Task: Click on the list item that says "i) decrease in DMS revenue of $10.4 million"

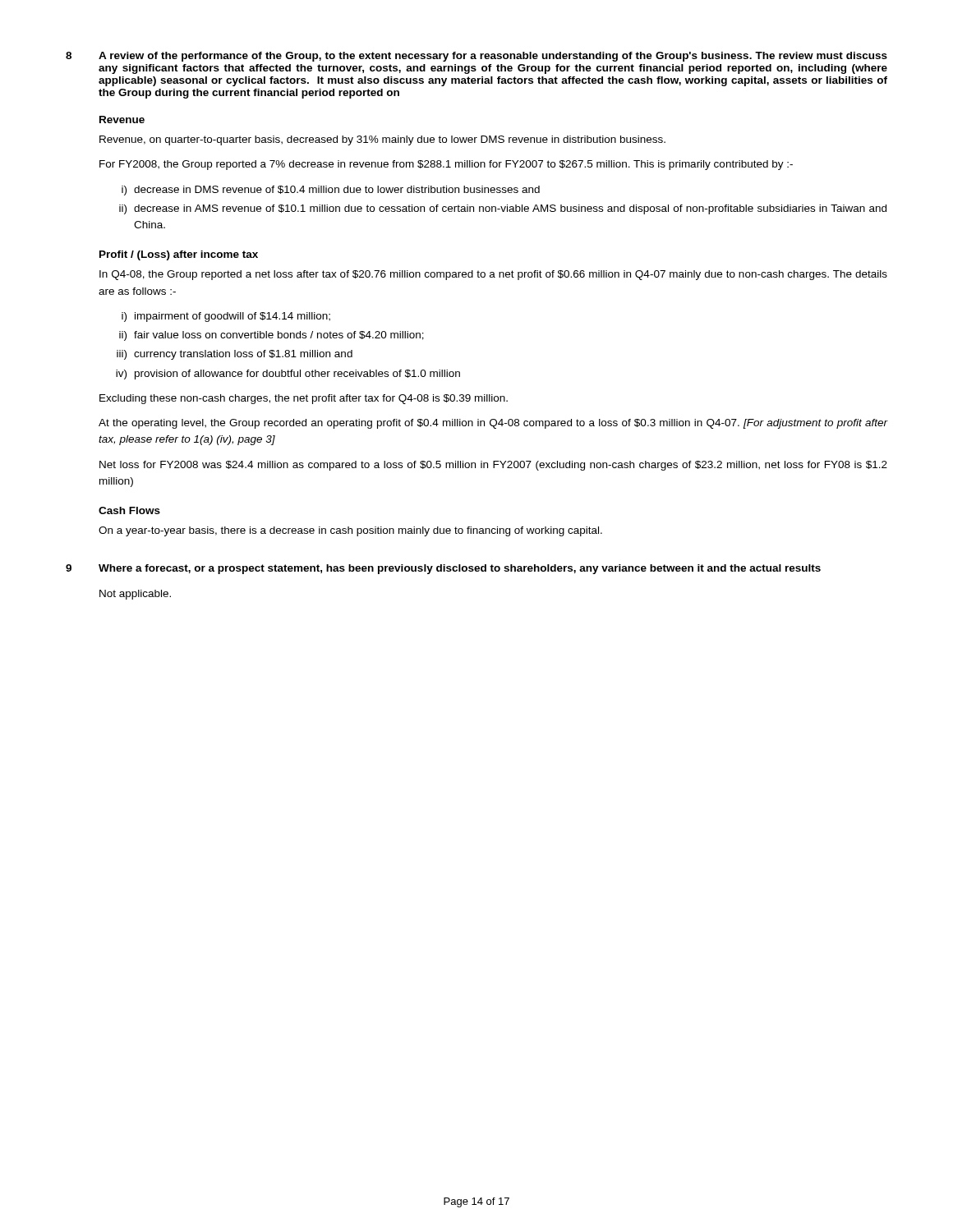Action: (493, 189)
